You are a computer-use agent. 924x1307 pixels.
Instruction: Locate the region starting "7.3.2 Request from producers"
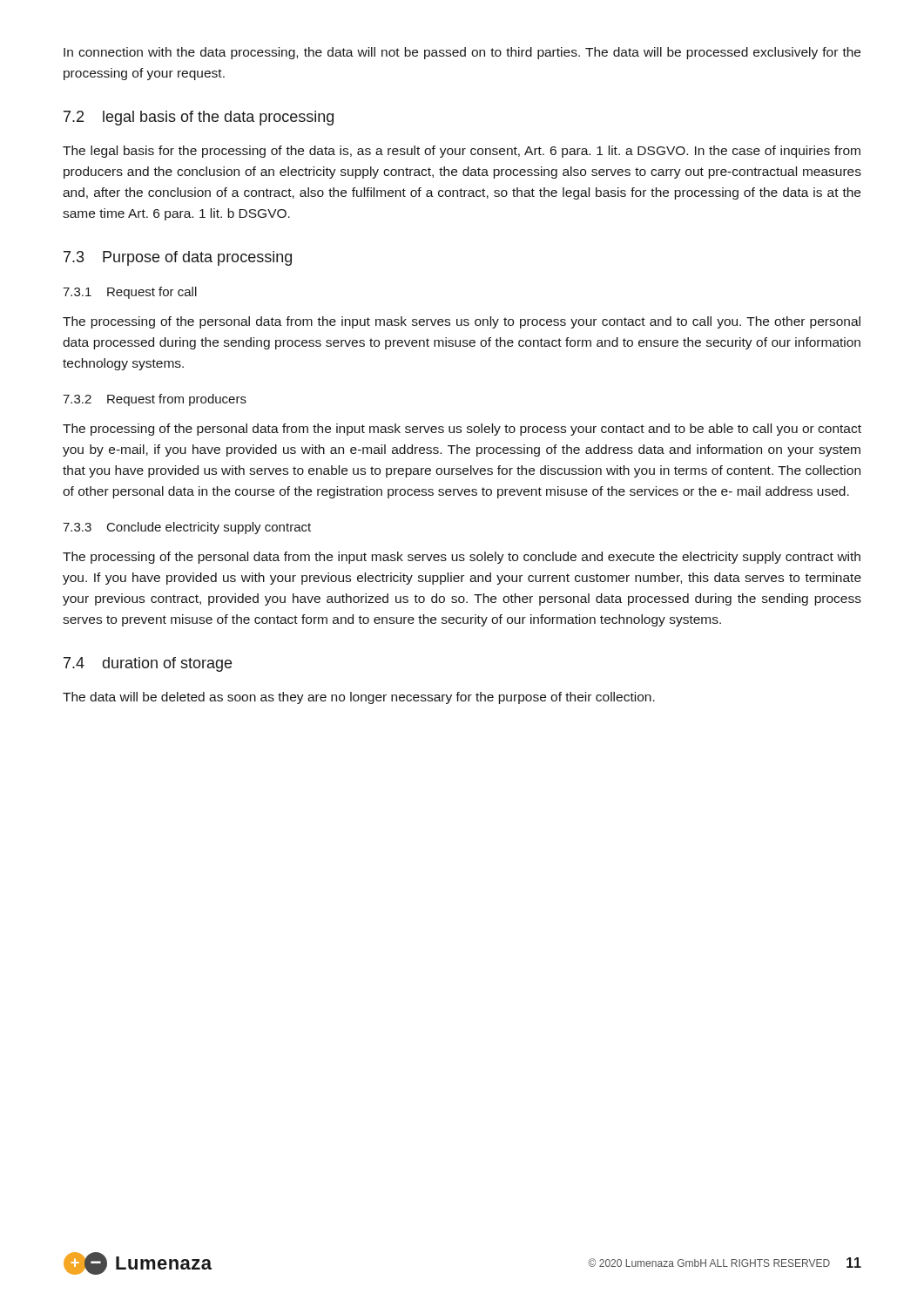point(155,399)
